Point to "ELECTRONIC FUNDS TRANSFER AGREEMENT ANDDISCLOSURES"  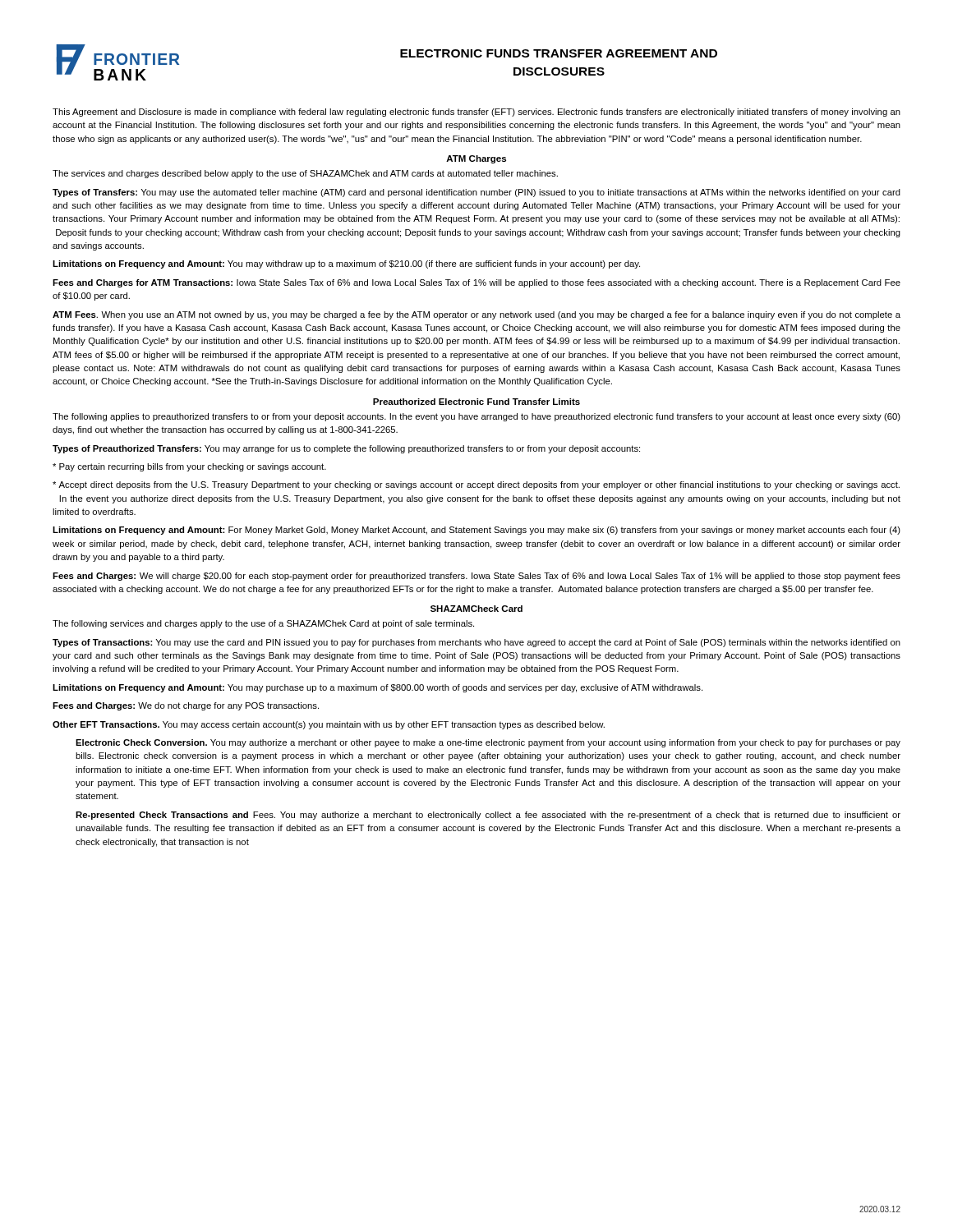pos(559,62)
